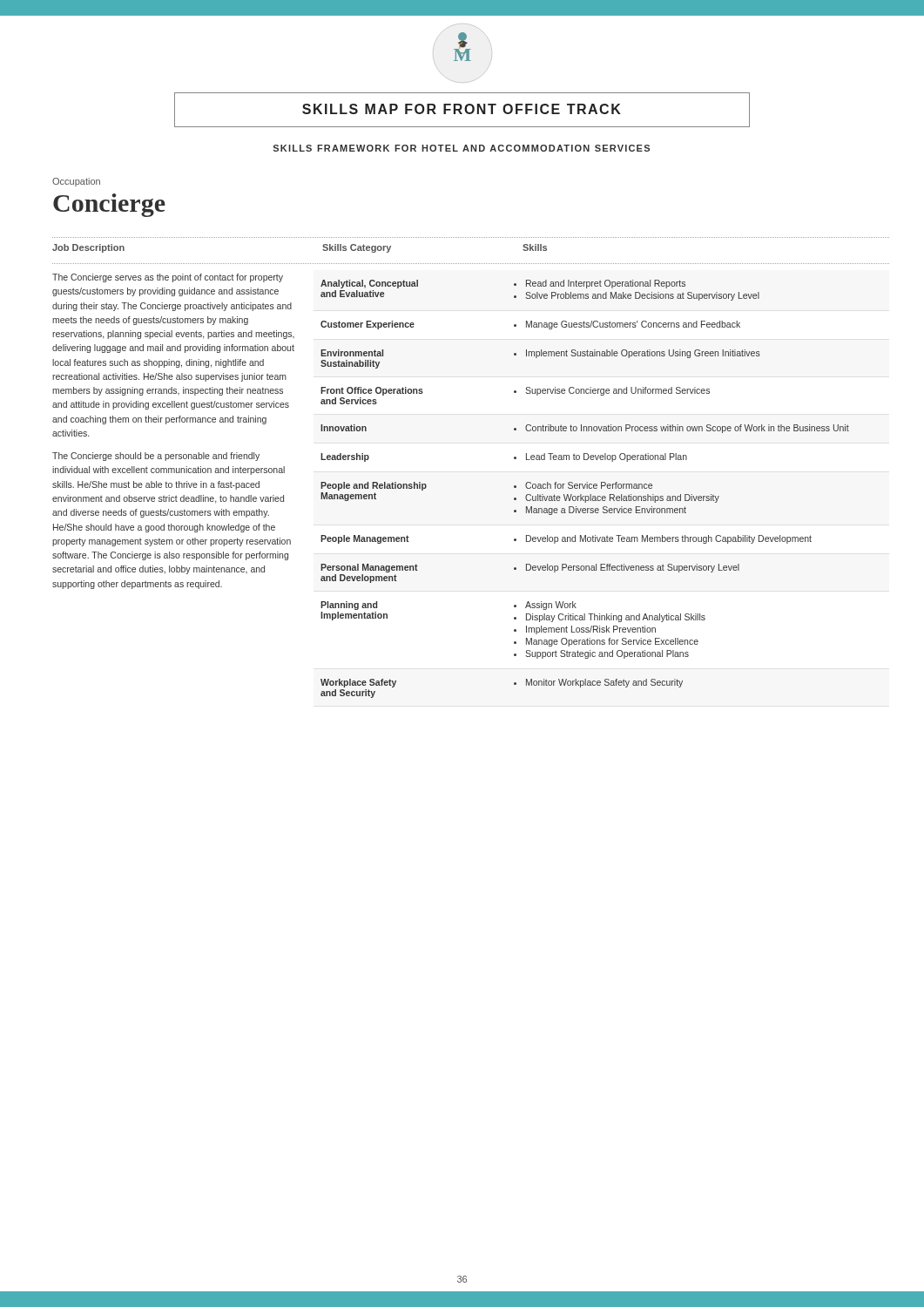The image size is (924, 1307).
Task: Locate the table with the text "Coach for Service Performance"
Action: click(601, 488)
